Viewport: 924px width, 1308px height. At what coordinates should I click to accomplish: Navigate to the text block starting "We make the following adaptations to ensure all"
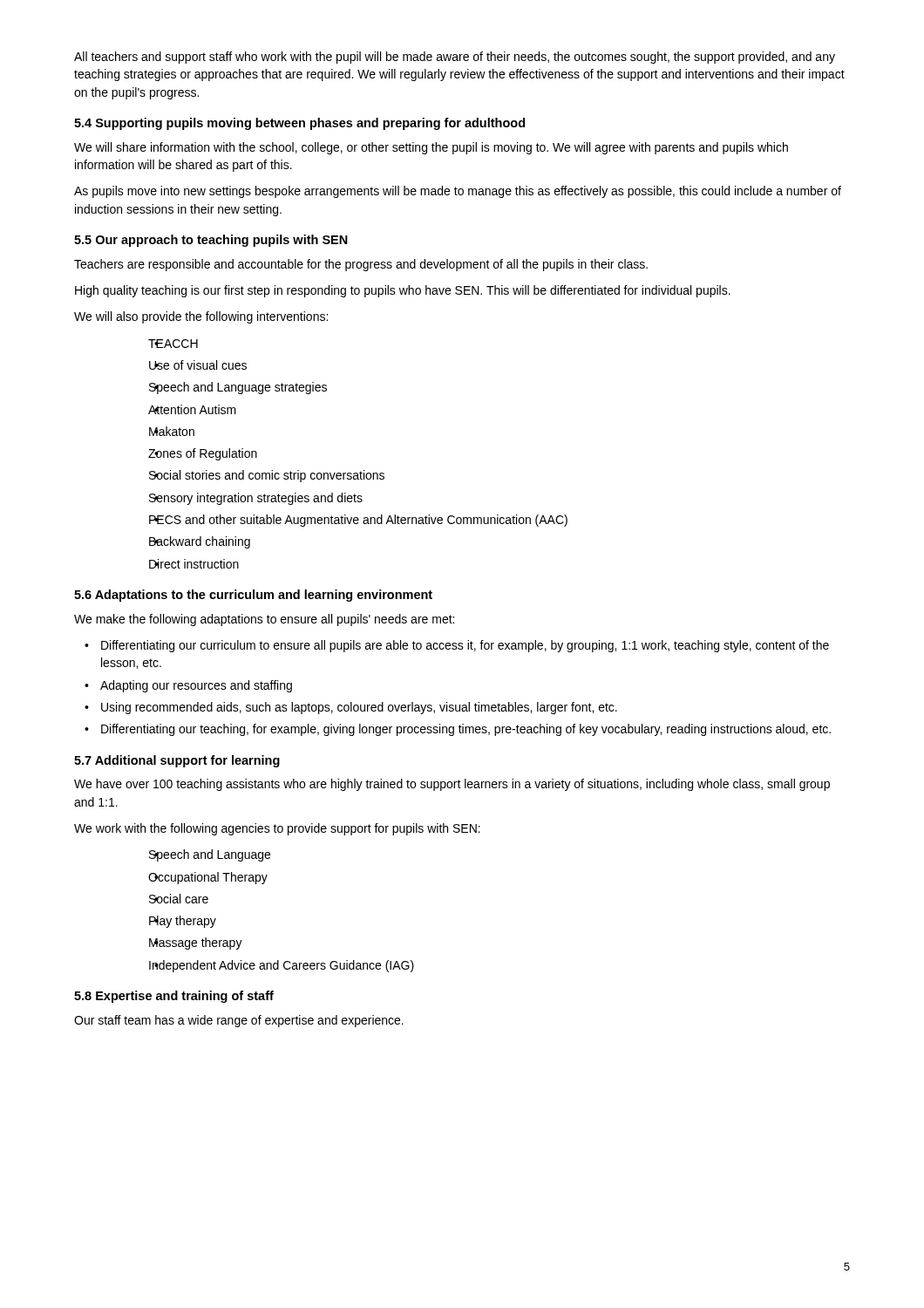(x=265, y=619)
